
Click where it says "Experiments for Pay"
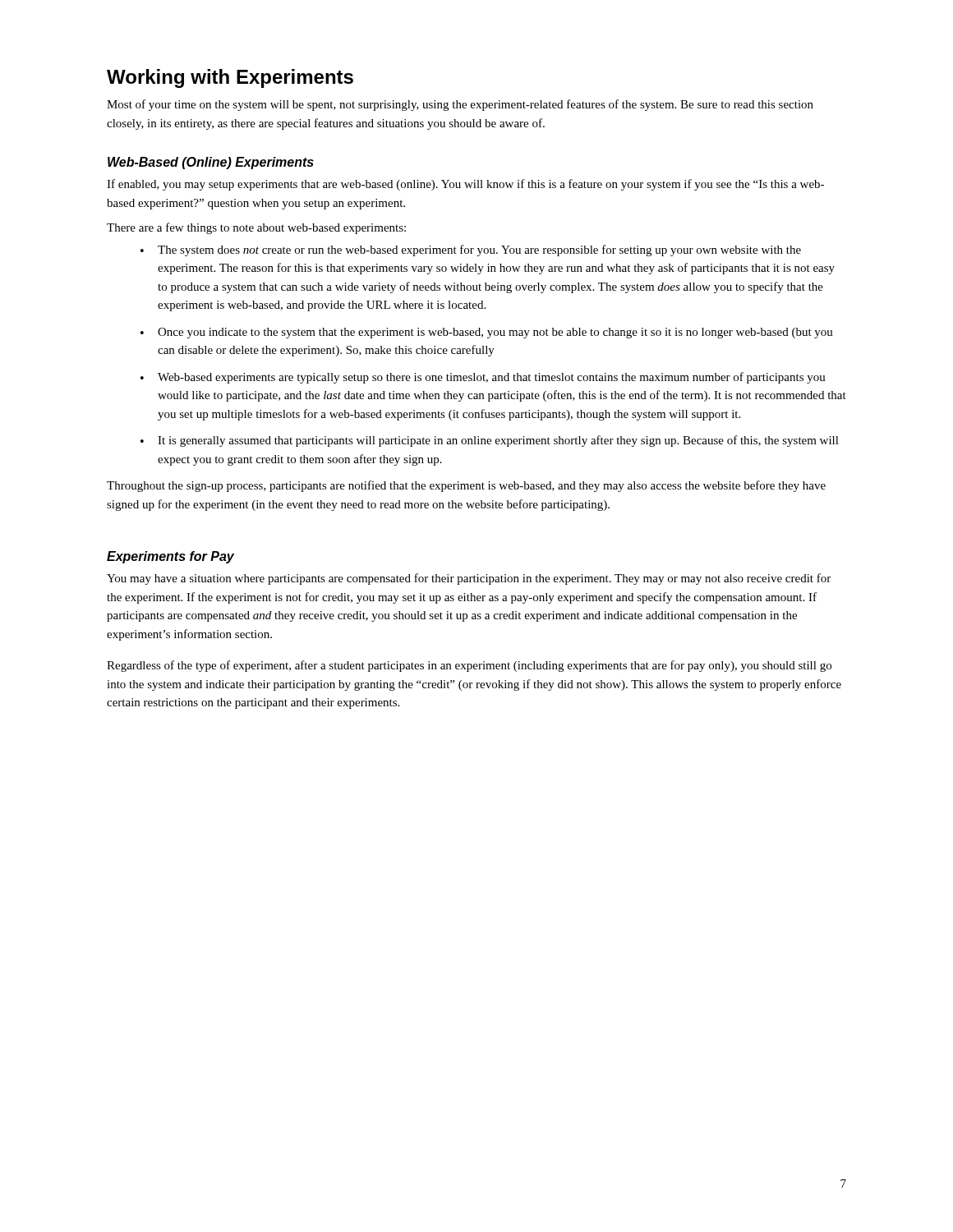tap(170, 556)
